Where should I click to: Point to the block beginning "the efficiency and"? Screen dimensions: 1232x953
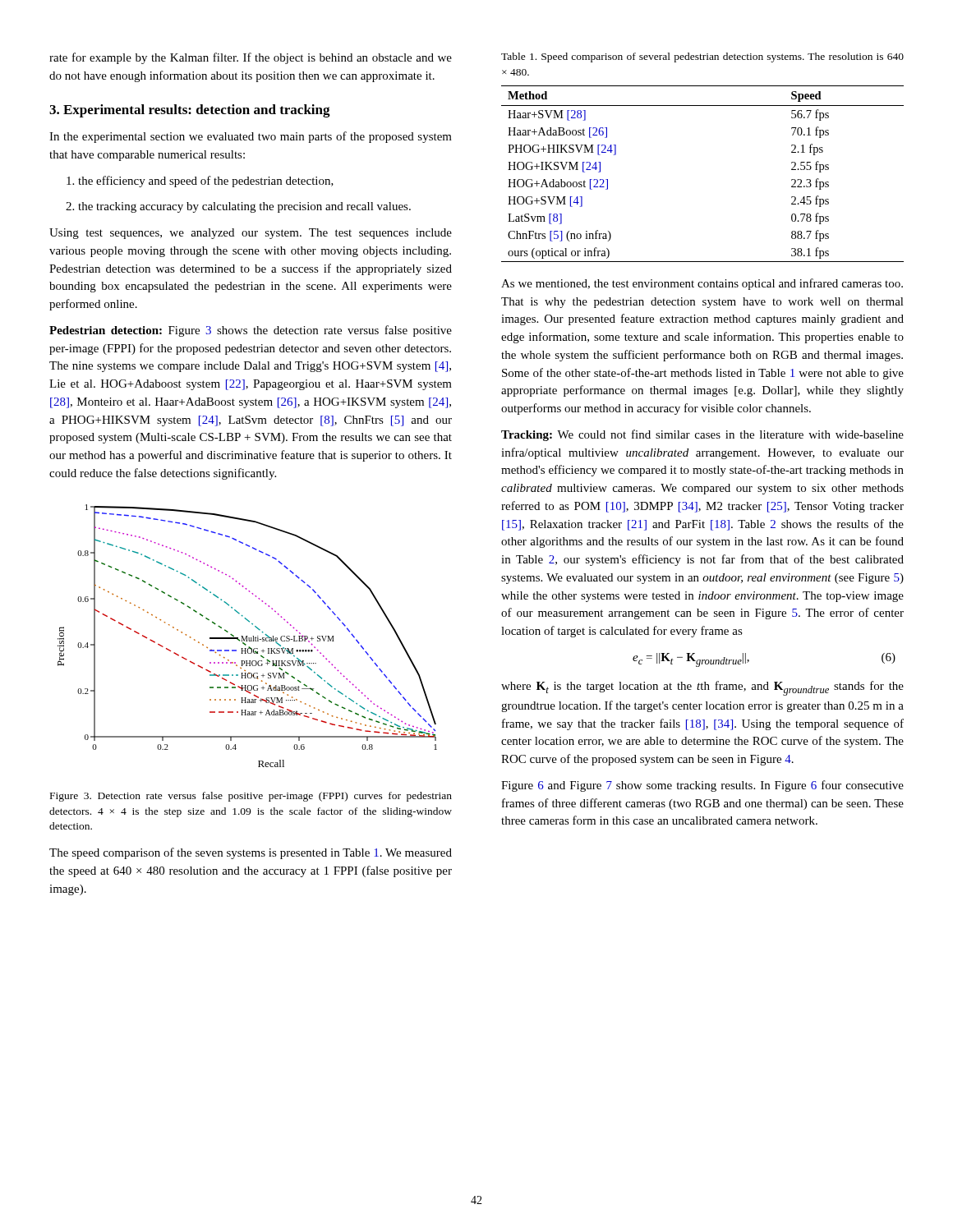click(200, 180)
